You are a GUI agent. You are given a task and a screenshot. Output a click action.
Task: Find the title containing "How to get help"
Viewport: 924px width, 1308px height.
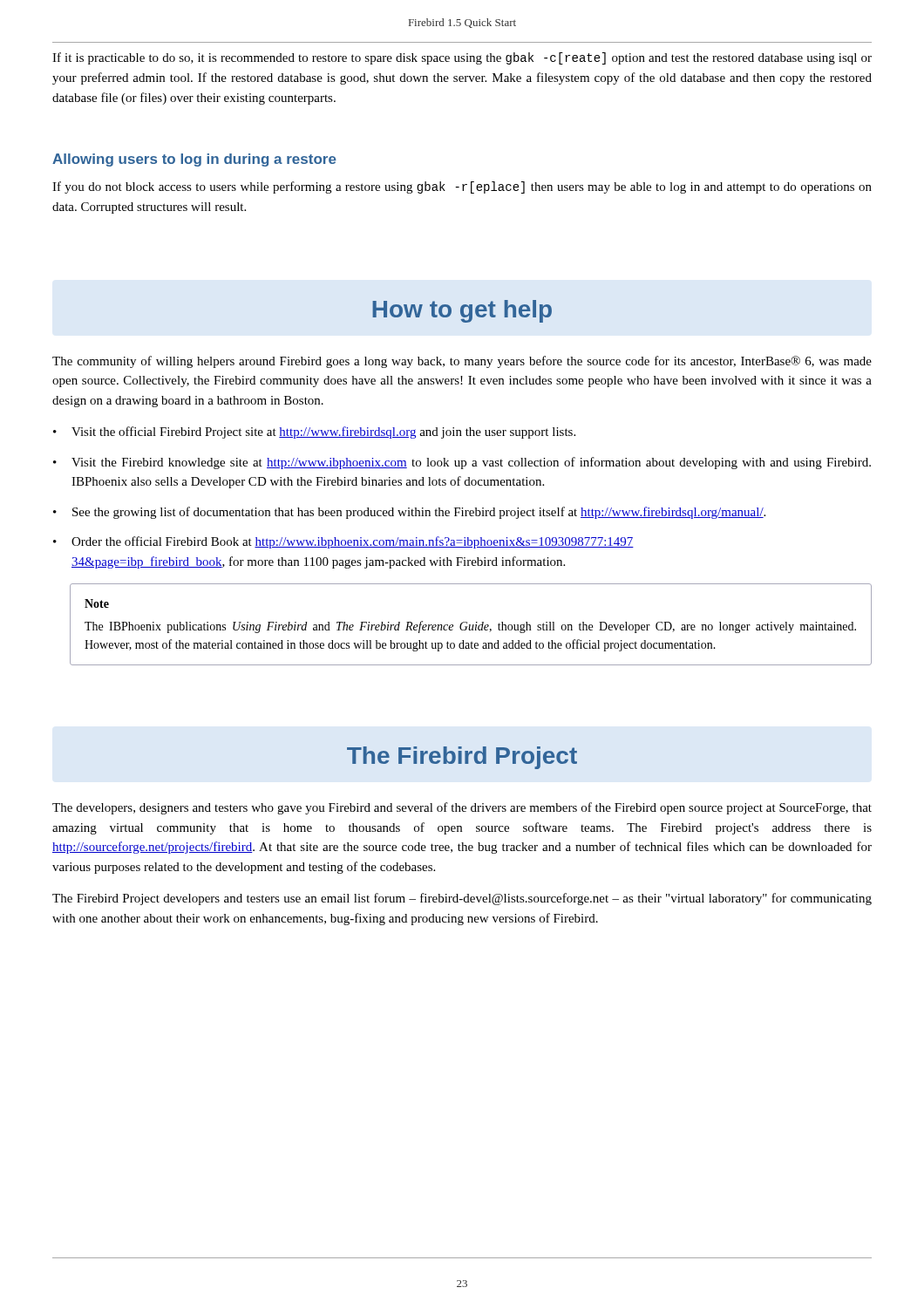tap(462, 309)
